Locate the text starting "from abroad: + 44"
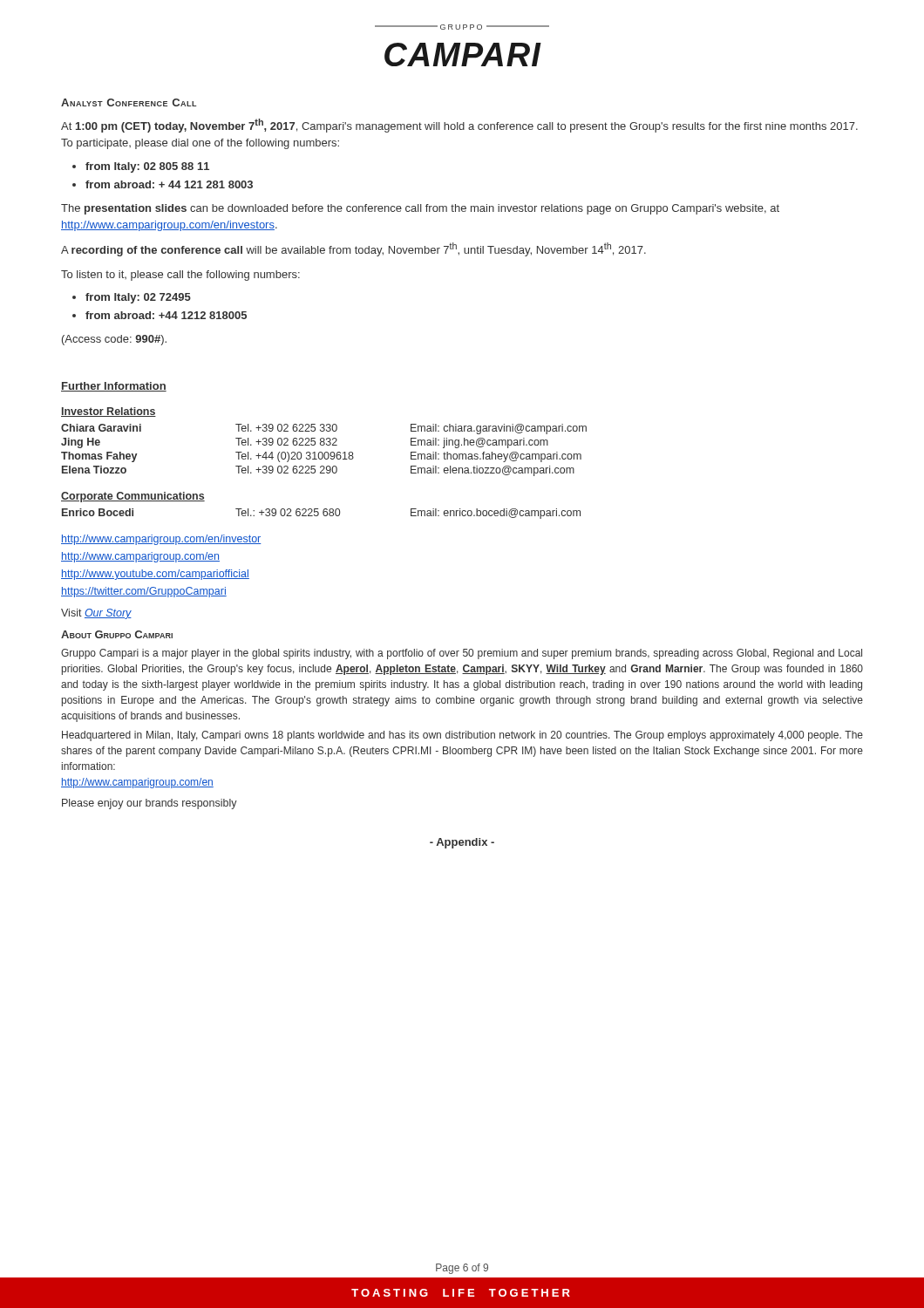This screenshot has width=924, height=1308. 169,184
